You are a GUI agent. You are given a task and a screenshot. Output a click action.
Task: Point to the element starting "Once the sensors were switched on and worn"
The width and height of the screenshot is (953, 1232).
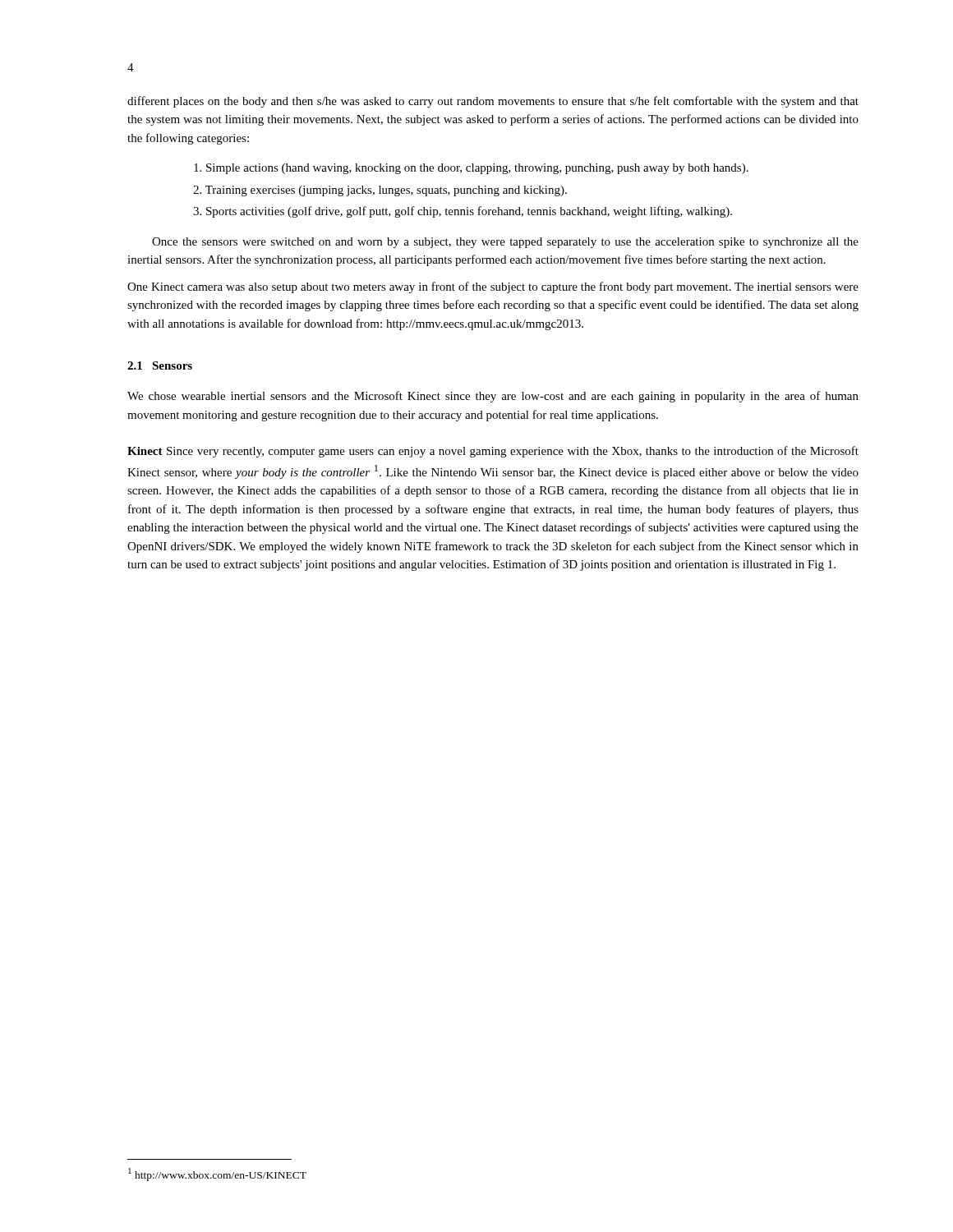click(493, 251)
